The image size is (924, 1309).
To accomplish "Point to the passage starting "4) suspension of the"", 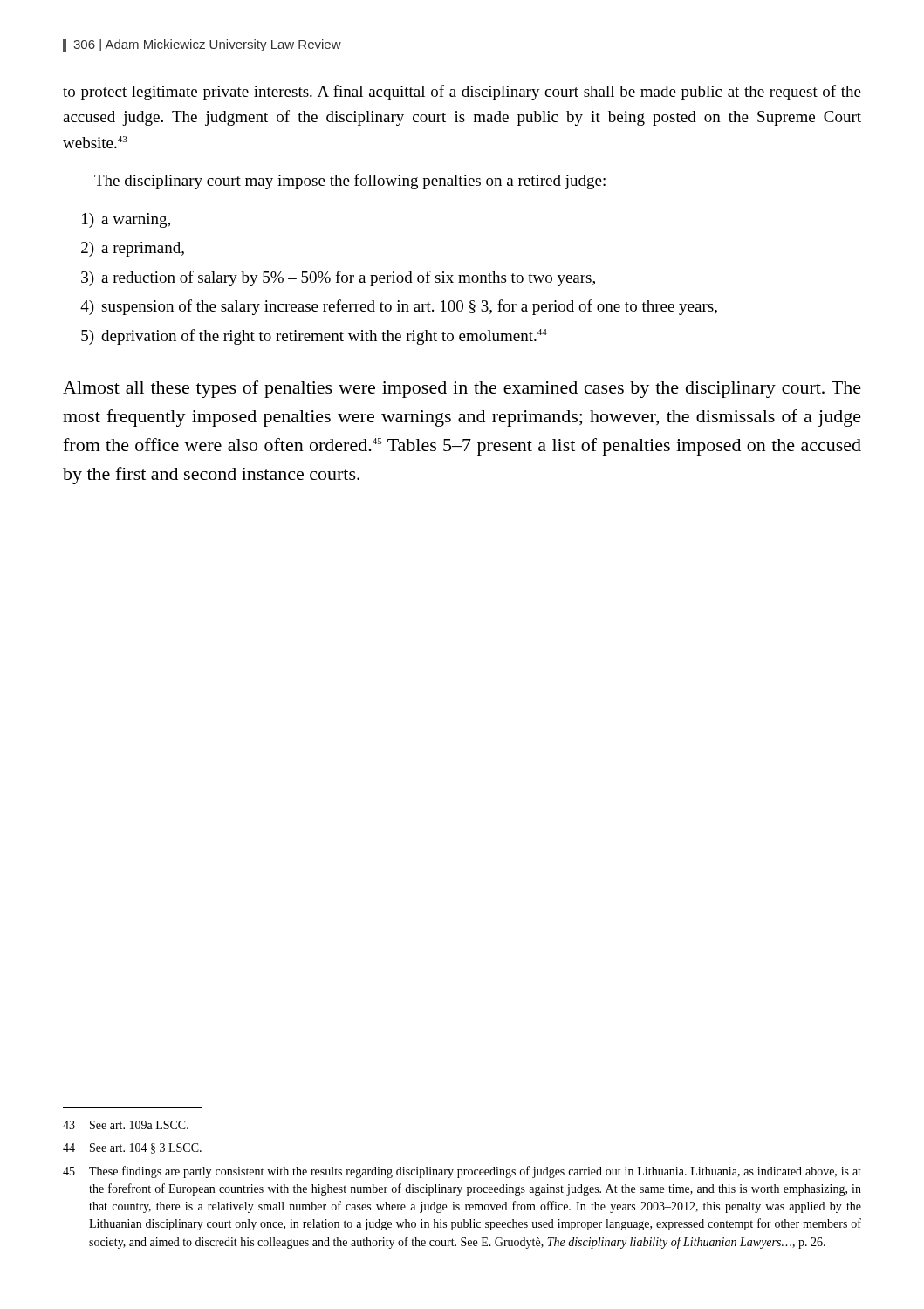I will (462, 306).
